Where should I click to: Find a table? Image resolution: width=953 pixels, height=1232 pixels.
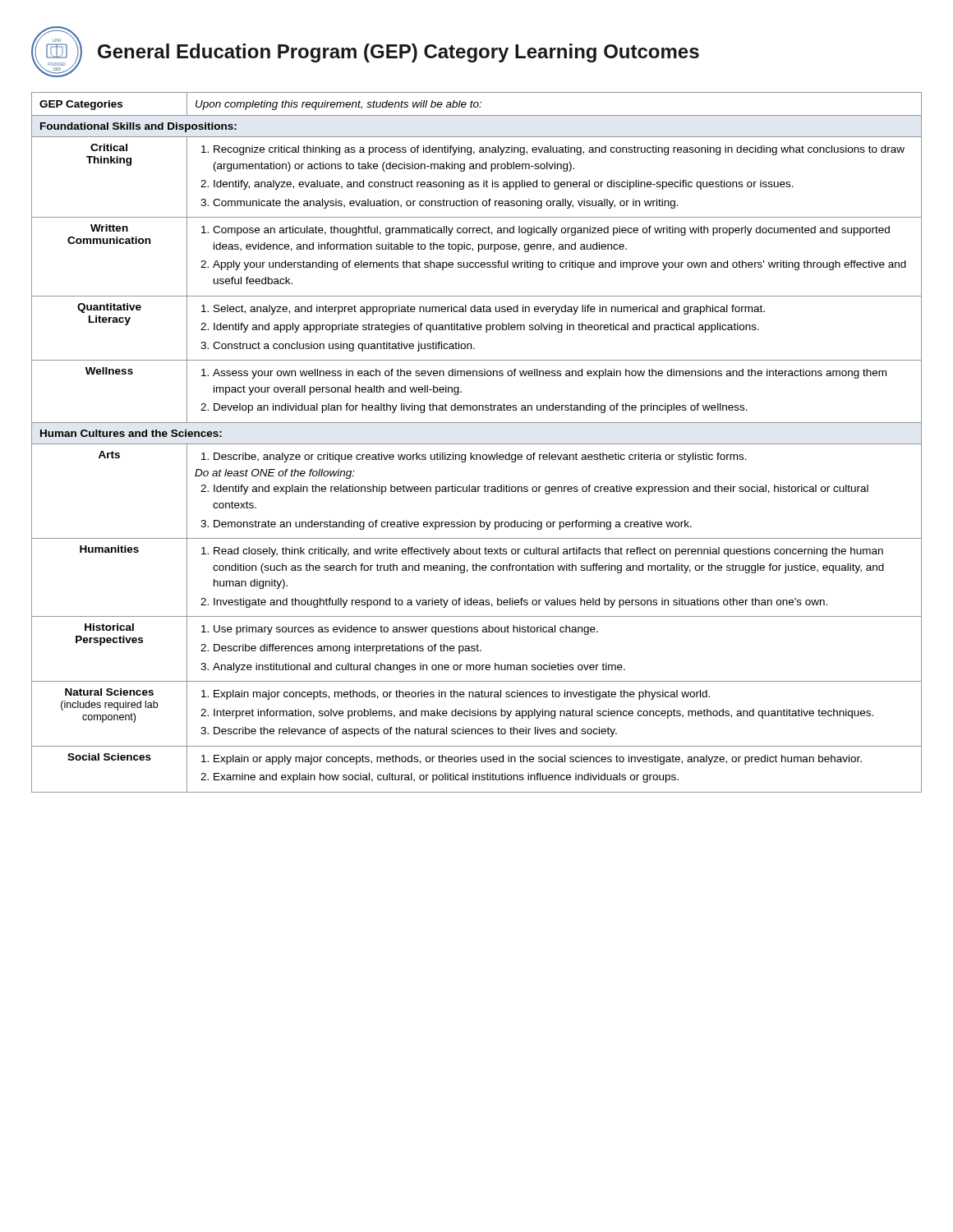476,442
